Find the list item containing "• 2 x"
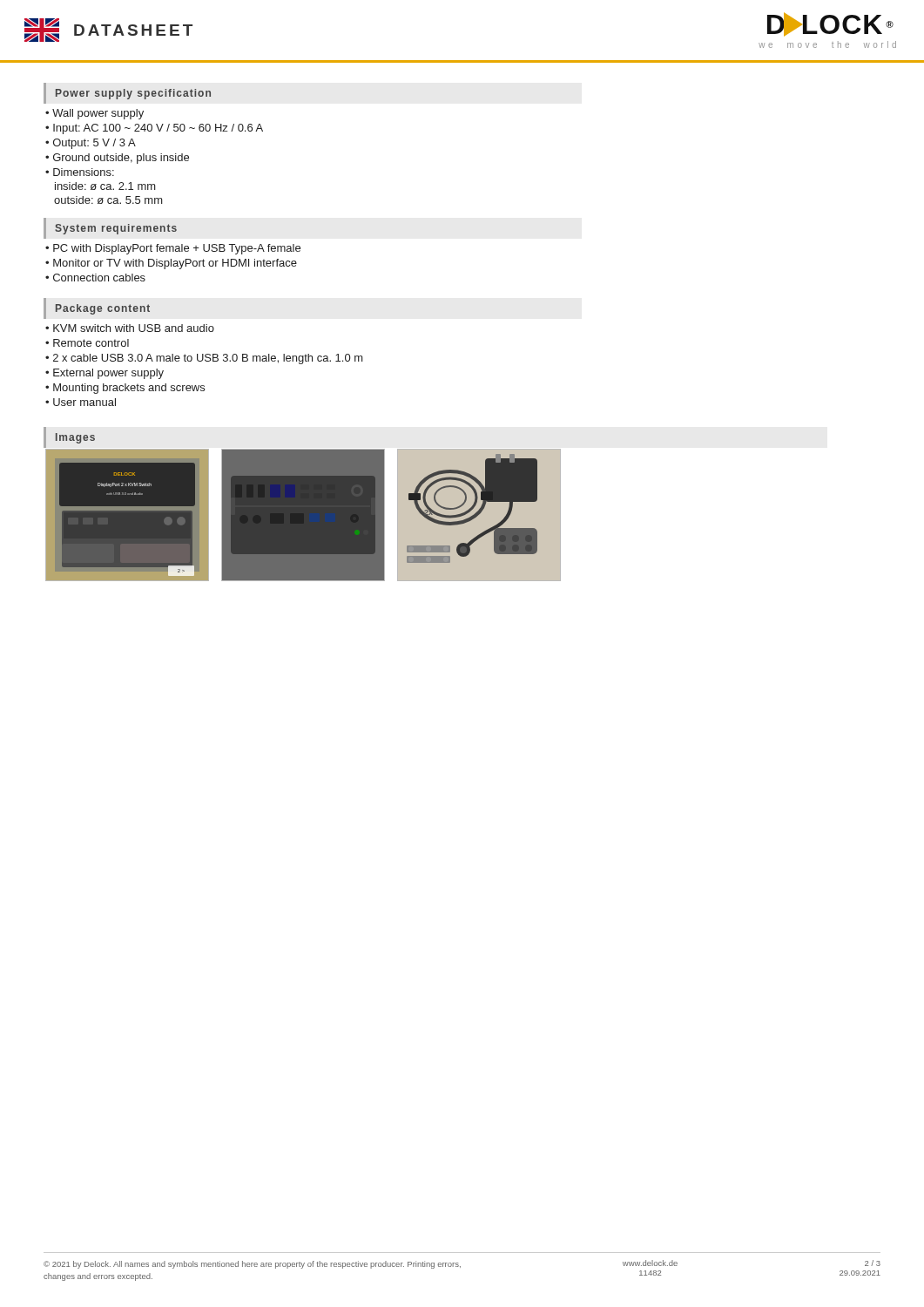This screenshot has width=924, height=1307. click(x=204, y=358)
